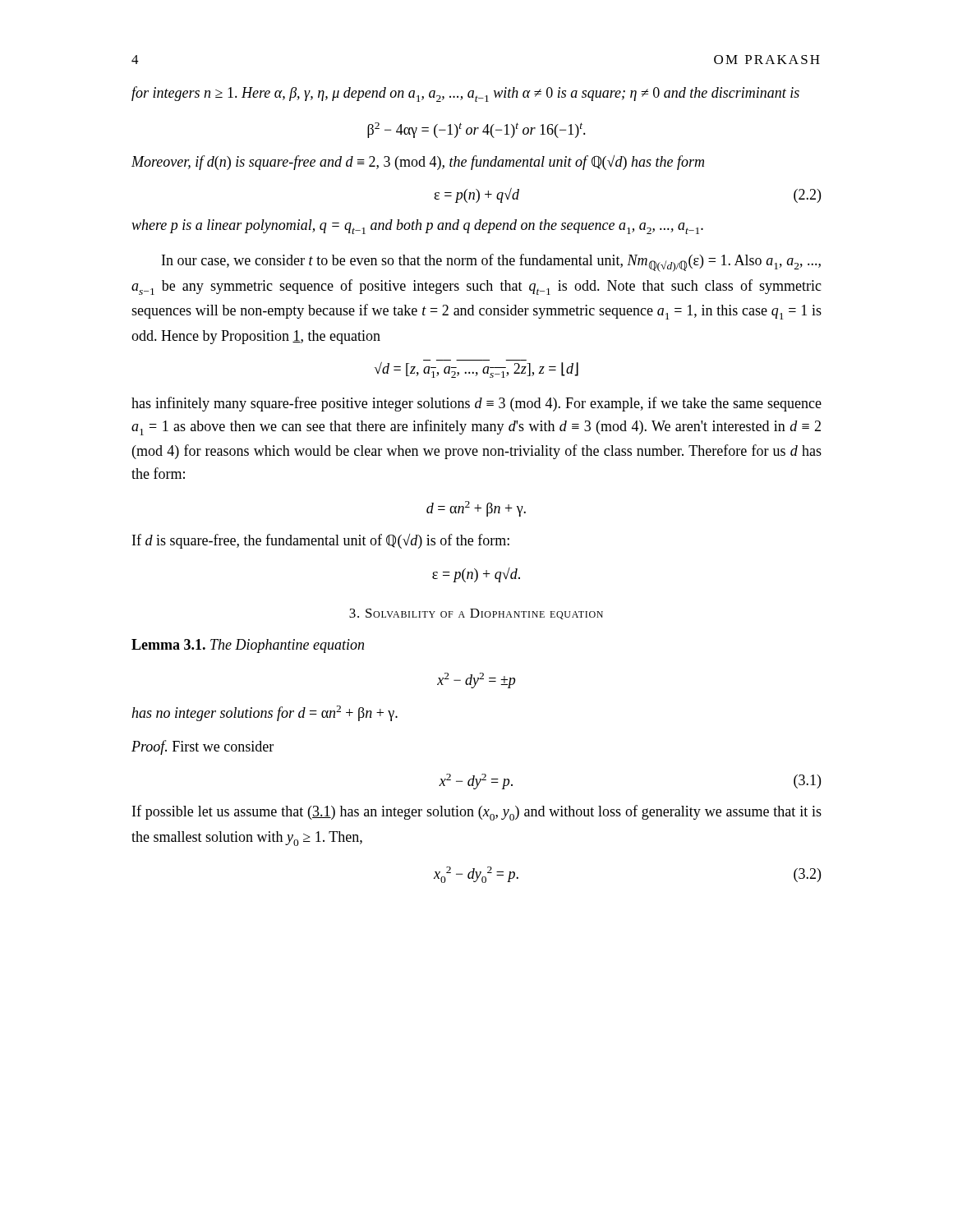Locate the section header
953x1232 pixels.
pos(476,614)
